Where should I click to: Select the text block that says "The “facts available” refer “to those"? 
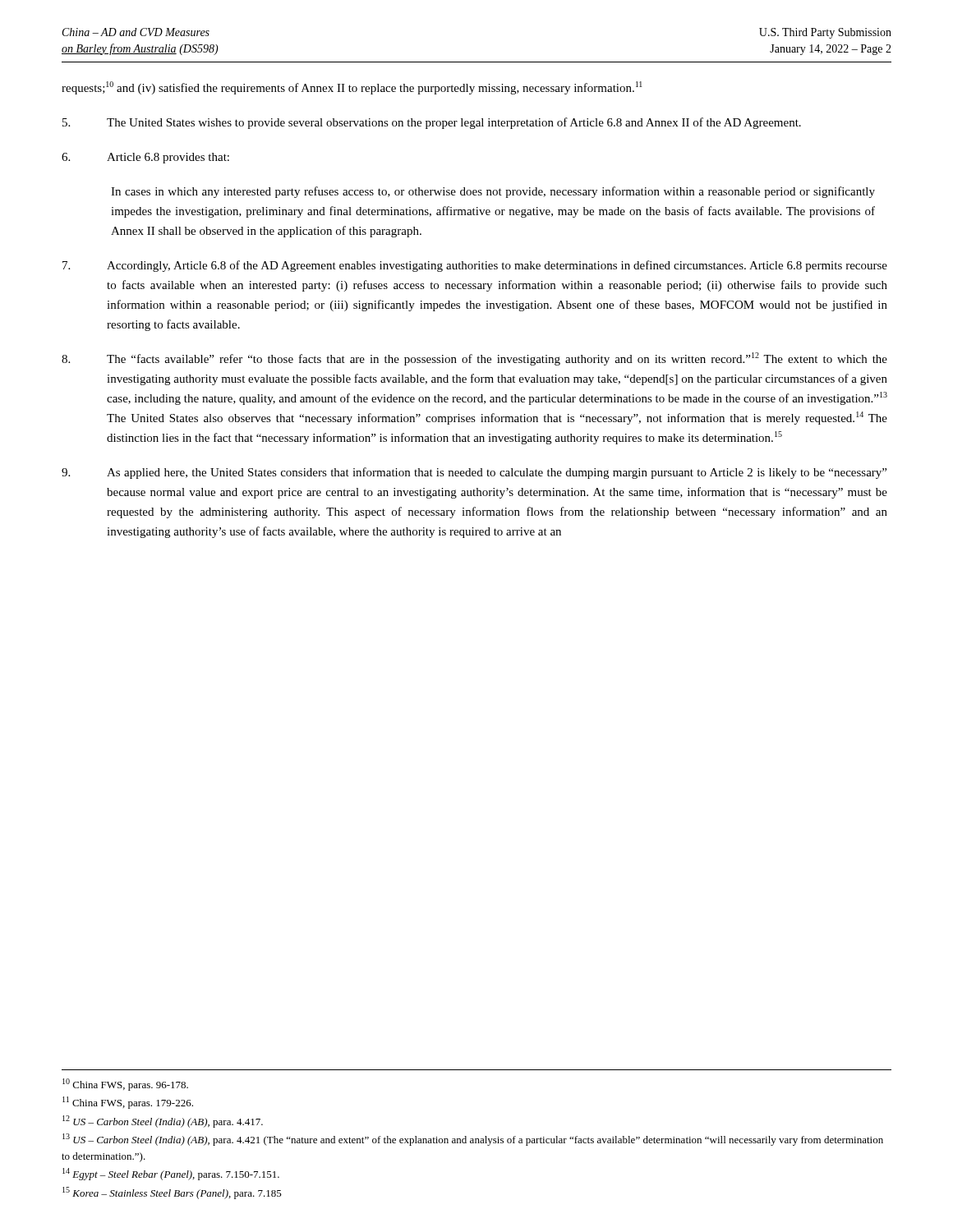474,398
